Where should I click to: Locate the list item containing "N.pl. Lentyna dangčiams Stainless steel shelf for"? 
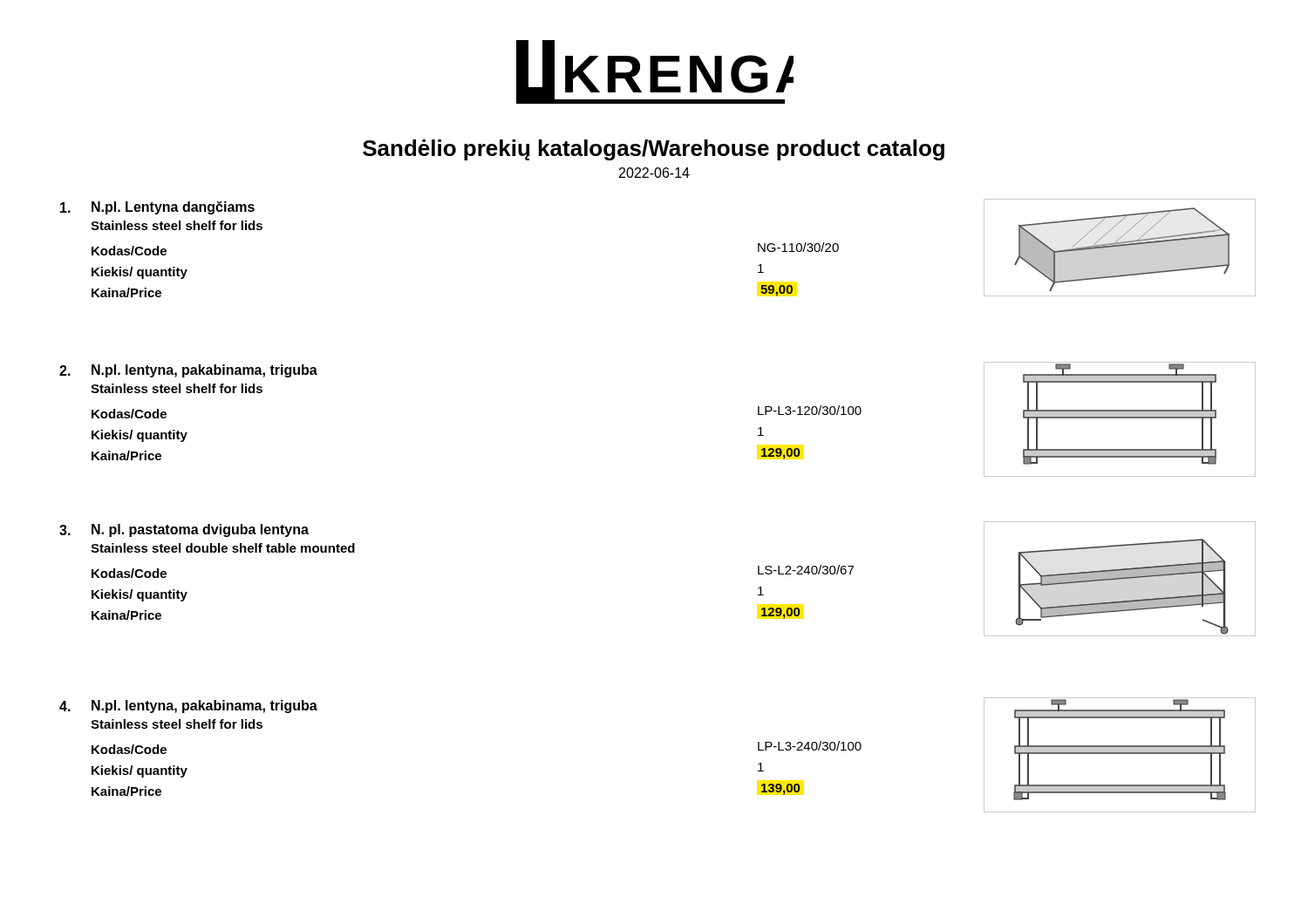(x=173, y=208)
